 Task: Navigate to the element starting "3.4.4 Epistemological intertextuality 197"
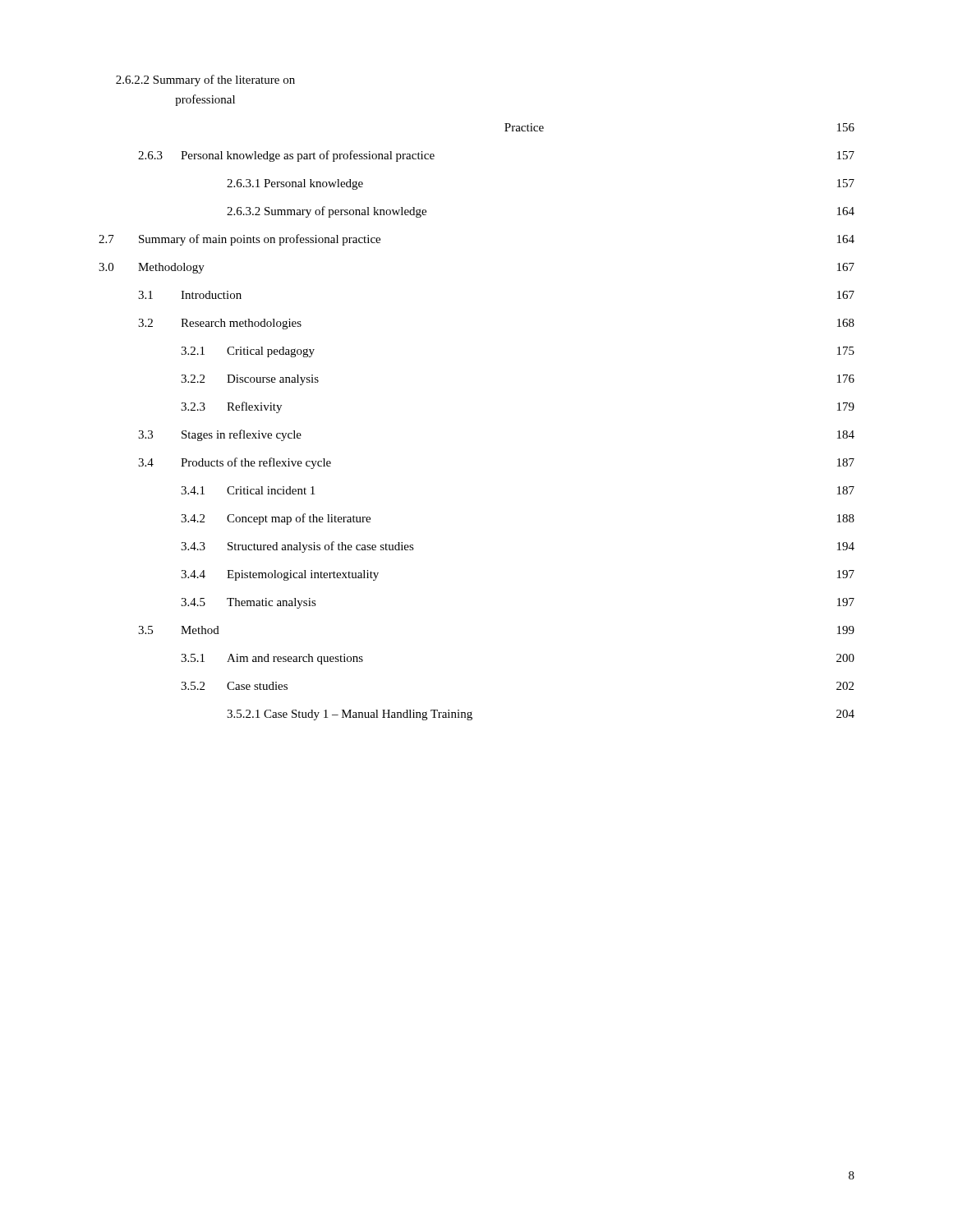click(x=193, y=576)
